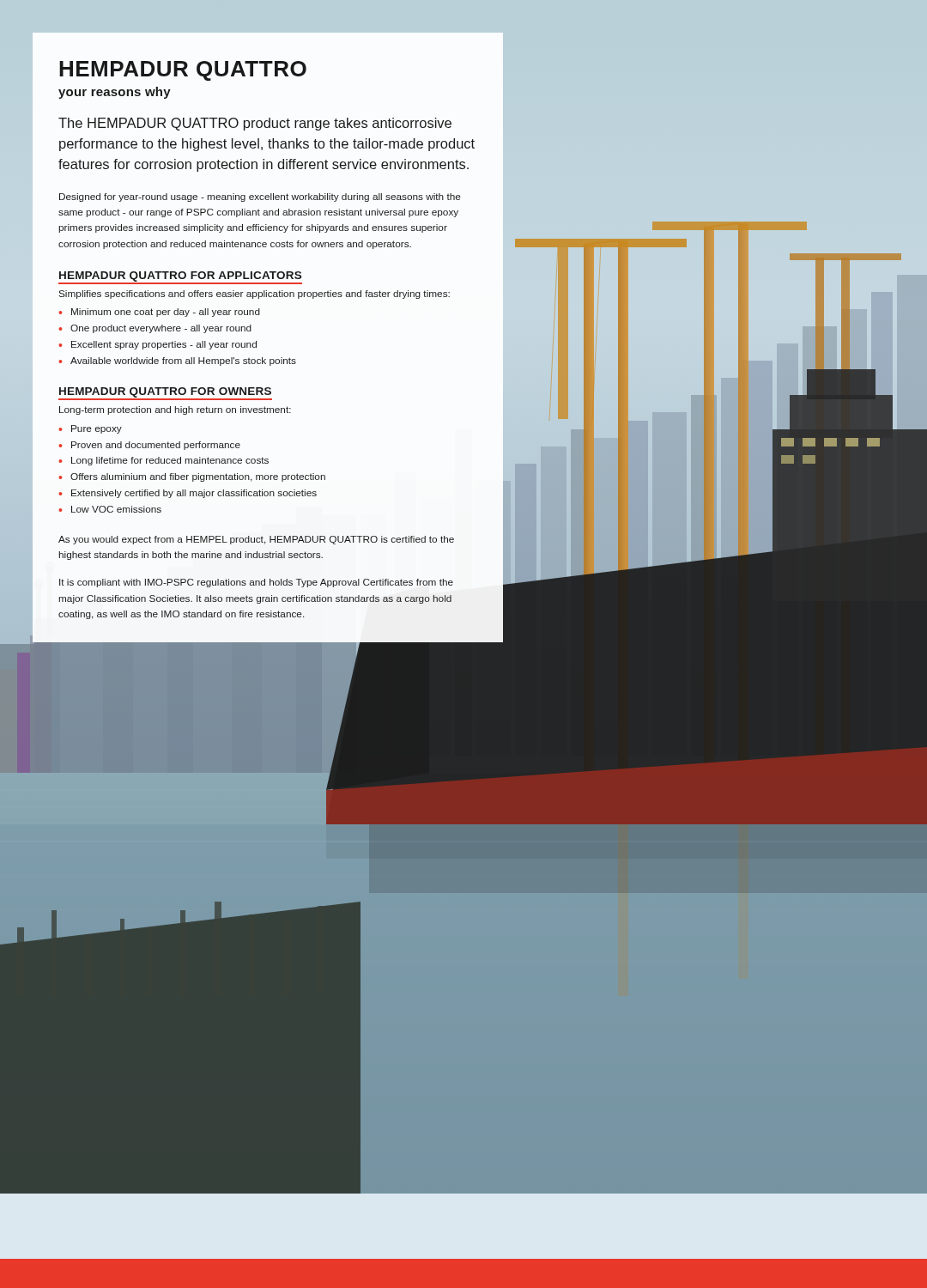Image resolution: width=927 pixels, height=1288 pixels.
Task: Point to the block beginning "It is compliant with IMO-PSPC regulations and holds"
Action: (x=256, y=598)
